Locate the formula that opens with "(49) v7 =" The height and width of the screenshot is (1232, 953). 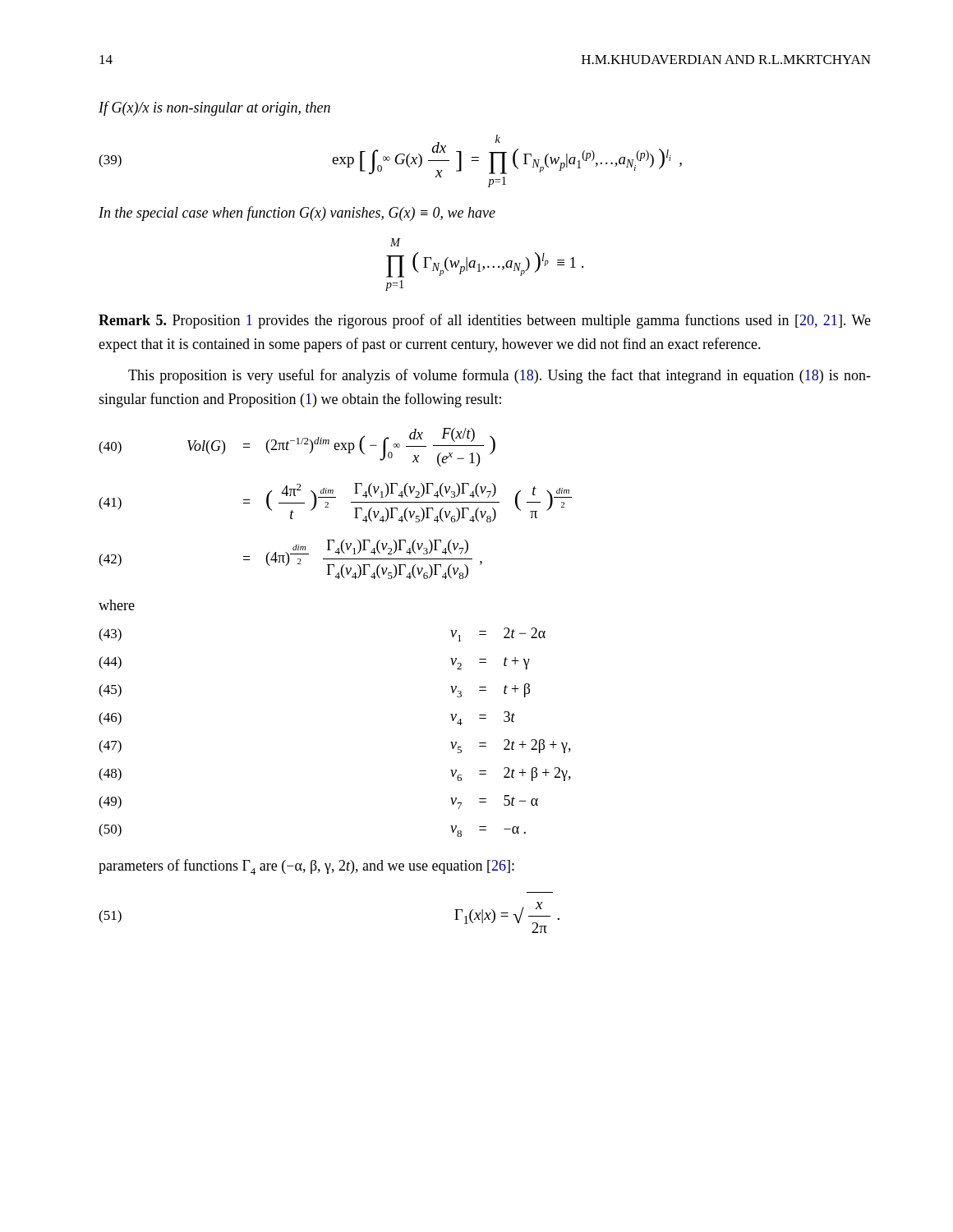485,801
